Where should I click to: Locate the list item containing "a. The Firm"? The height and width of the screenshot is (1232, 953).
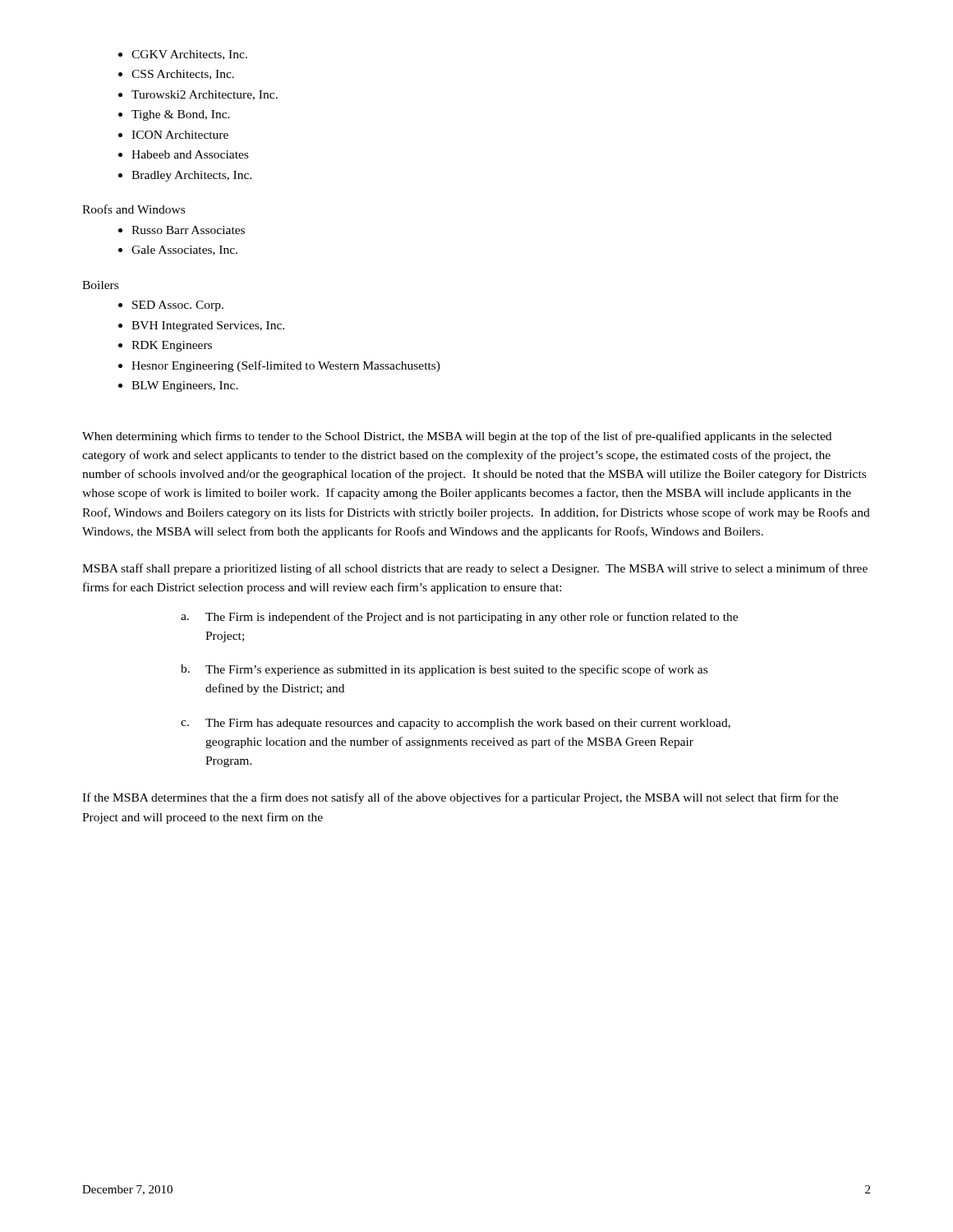coord(460,626)
